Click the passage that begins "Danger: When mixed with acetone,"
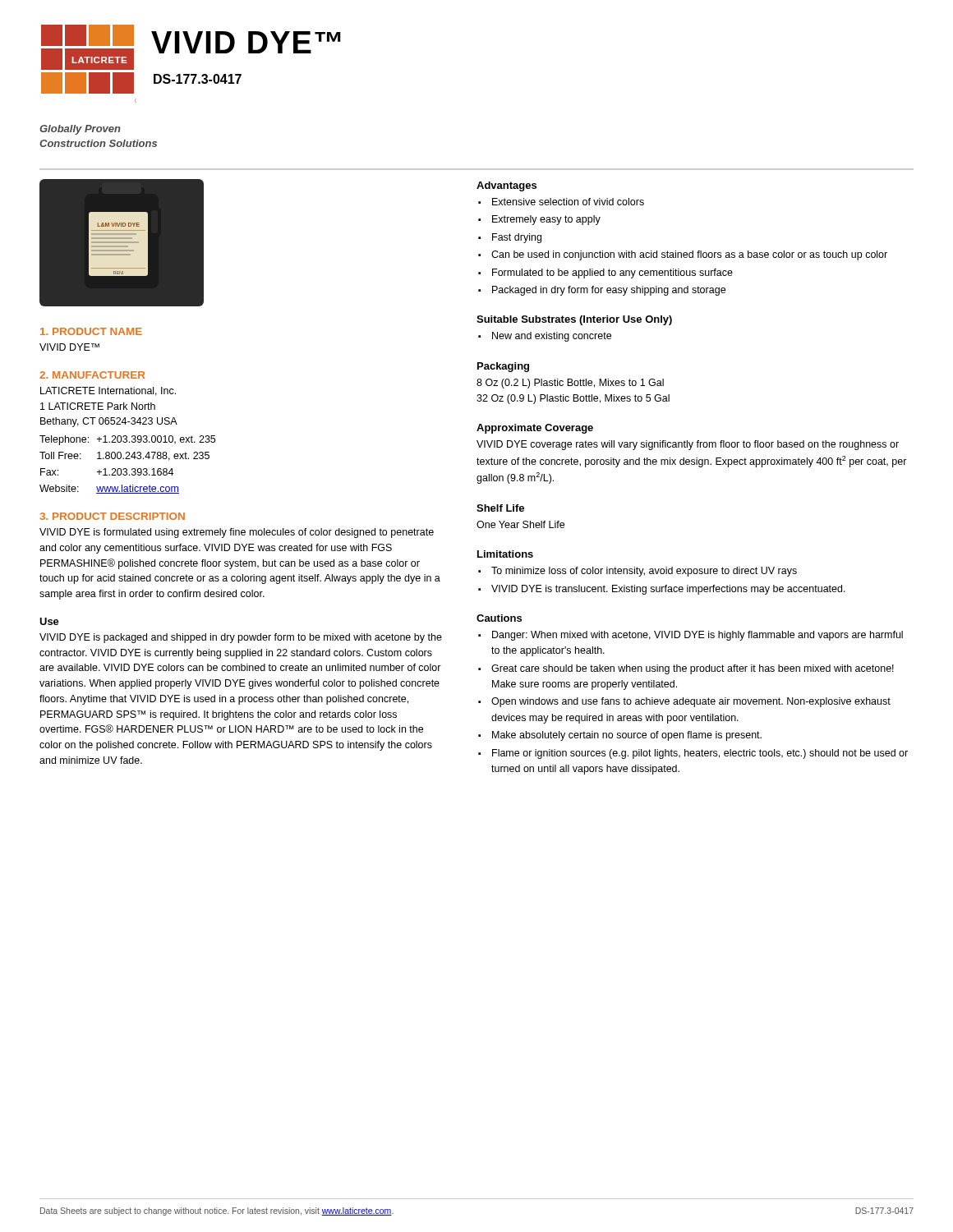Viewport: 953px width, 1232px height. point(697,643)
